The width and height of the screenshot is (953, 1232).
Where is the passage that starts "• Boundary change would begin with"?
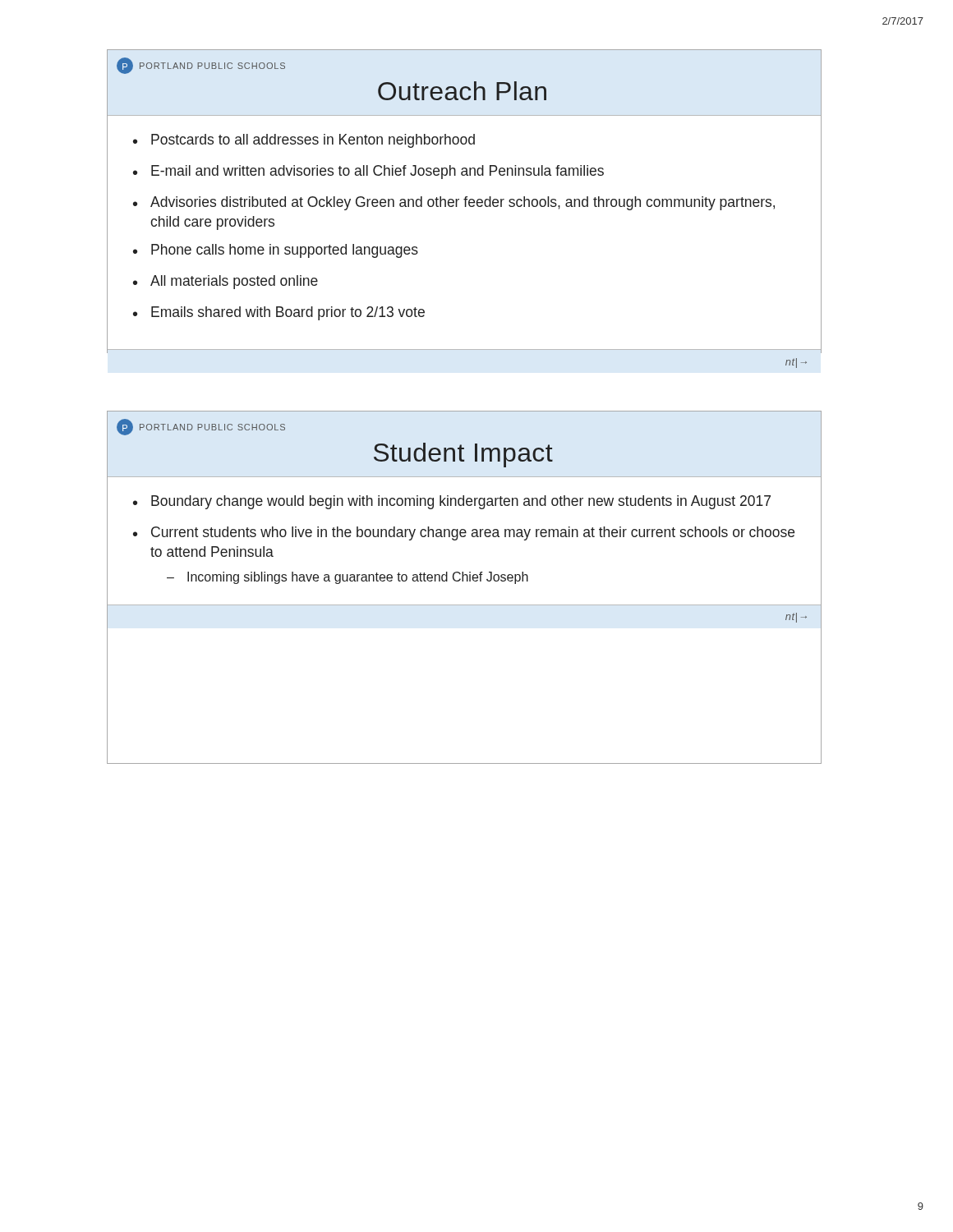464,503
